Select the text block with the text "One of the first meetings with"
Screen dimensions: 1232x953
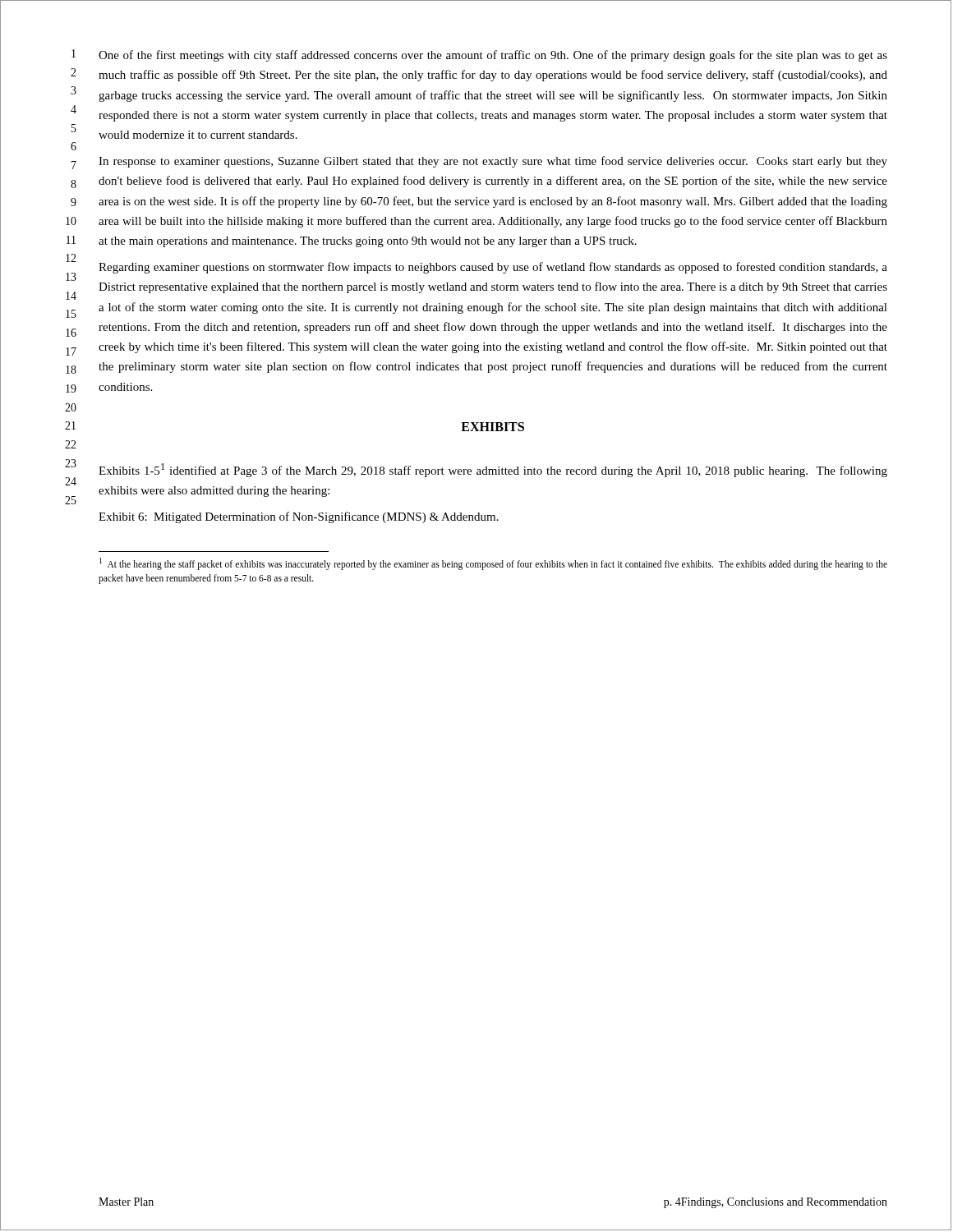click(493, 95)
